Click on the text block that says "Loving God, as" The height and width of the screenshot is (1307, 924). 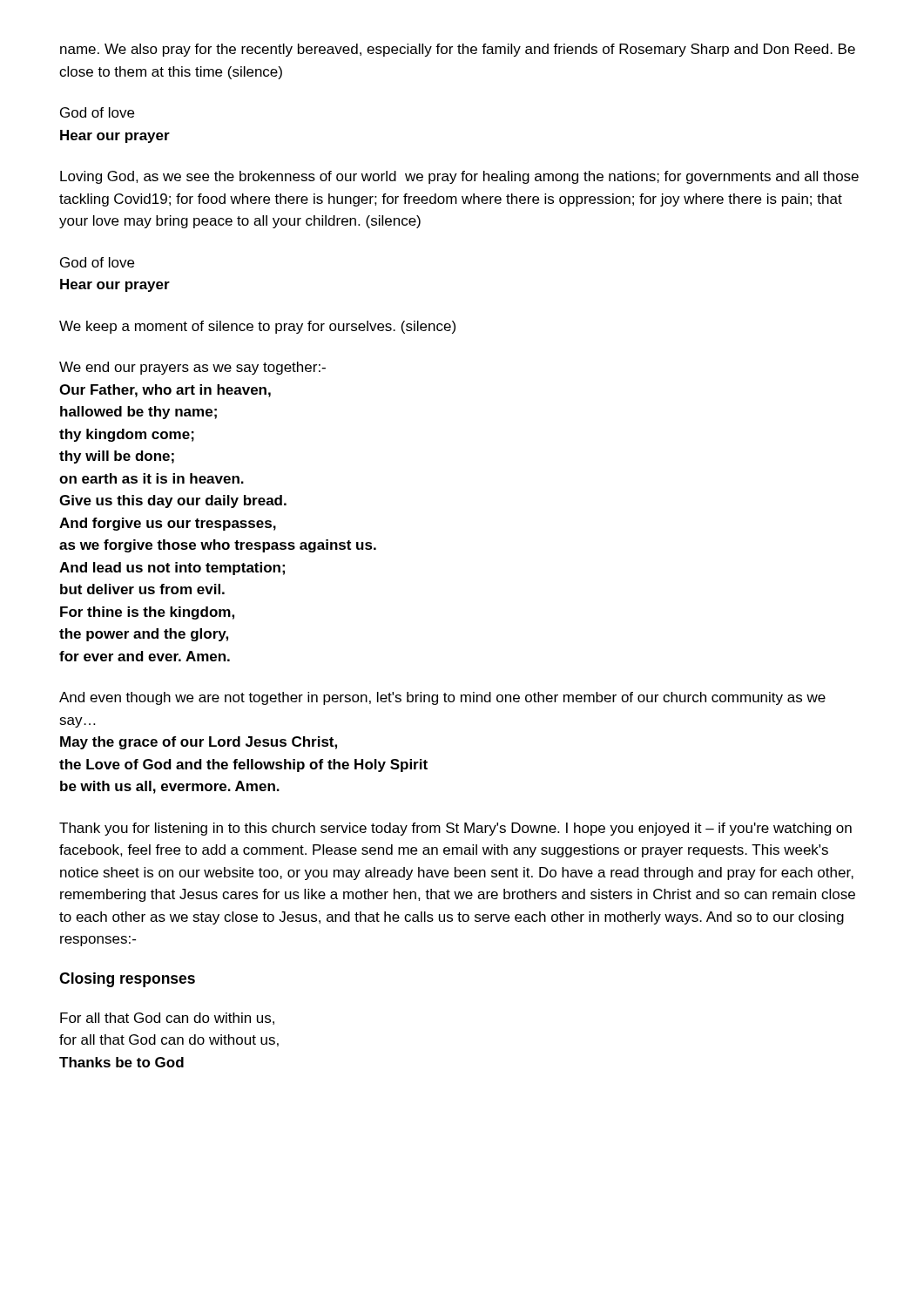pyautogui.click(x=459, y=199)
